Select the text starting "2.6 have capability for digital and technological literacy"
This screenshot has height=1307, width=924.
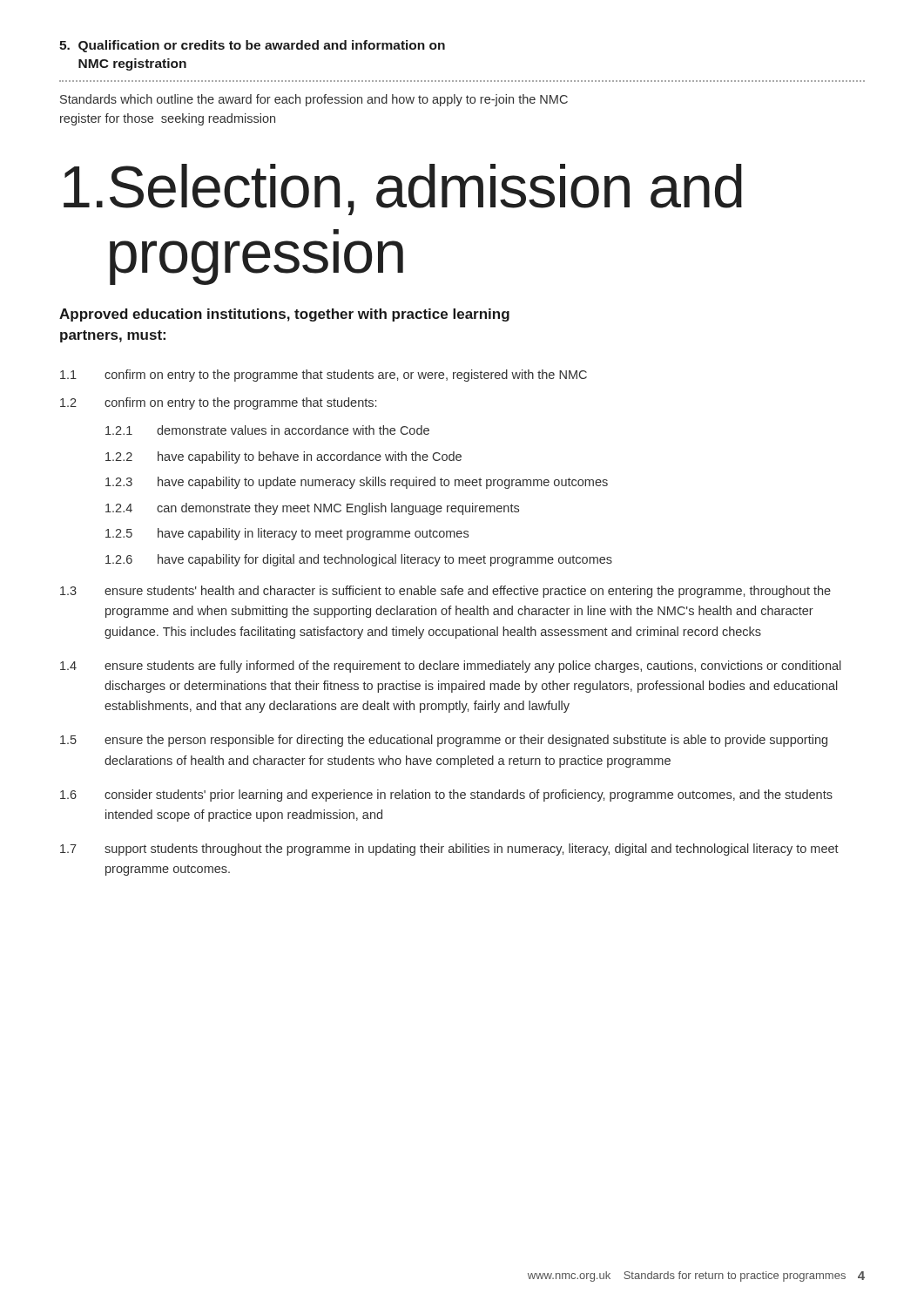click(462, 559)
